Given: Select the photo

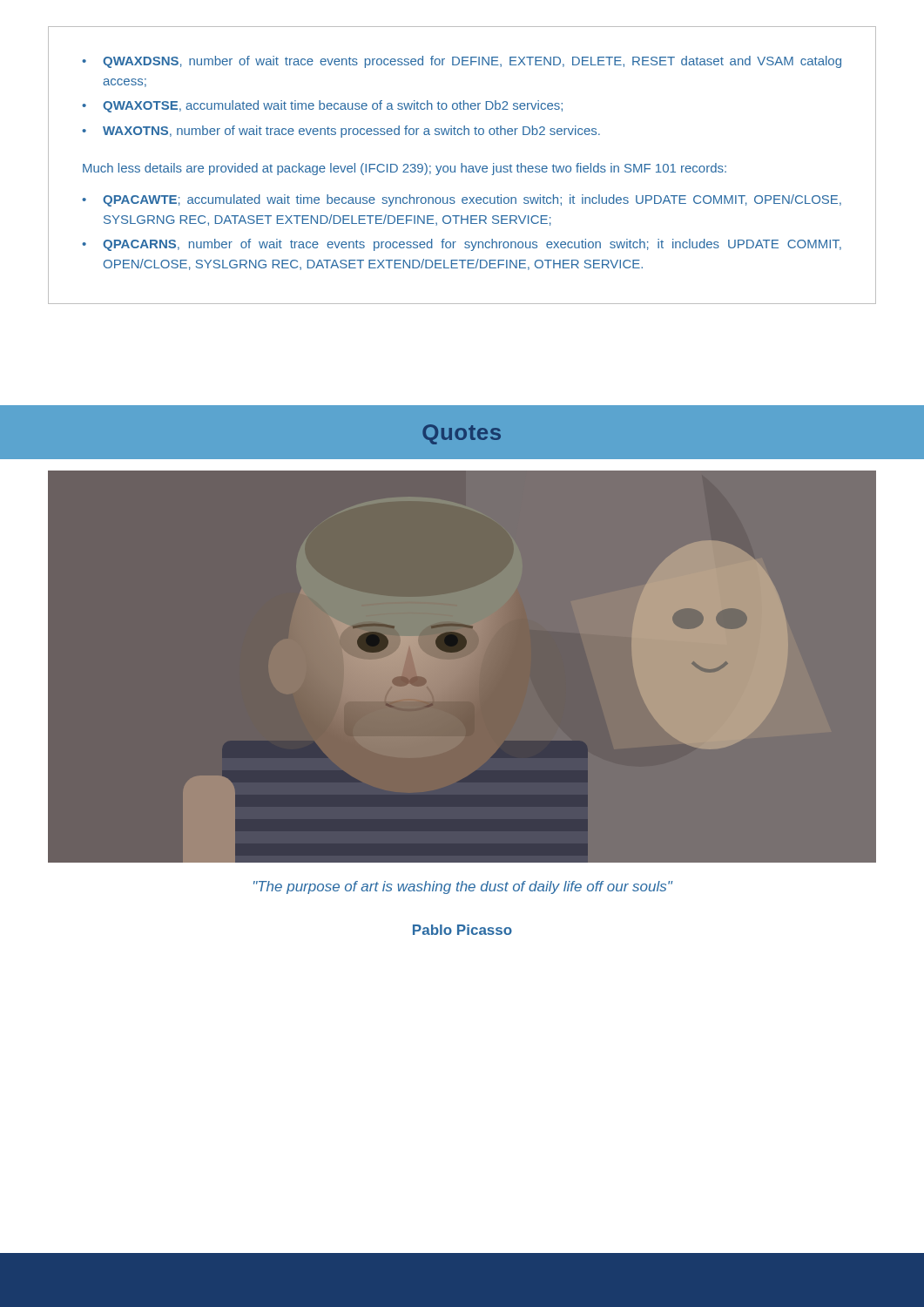Looking at the screenshot, I should [x=462, y=667].
